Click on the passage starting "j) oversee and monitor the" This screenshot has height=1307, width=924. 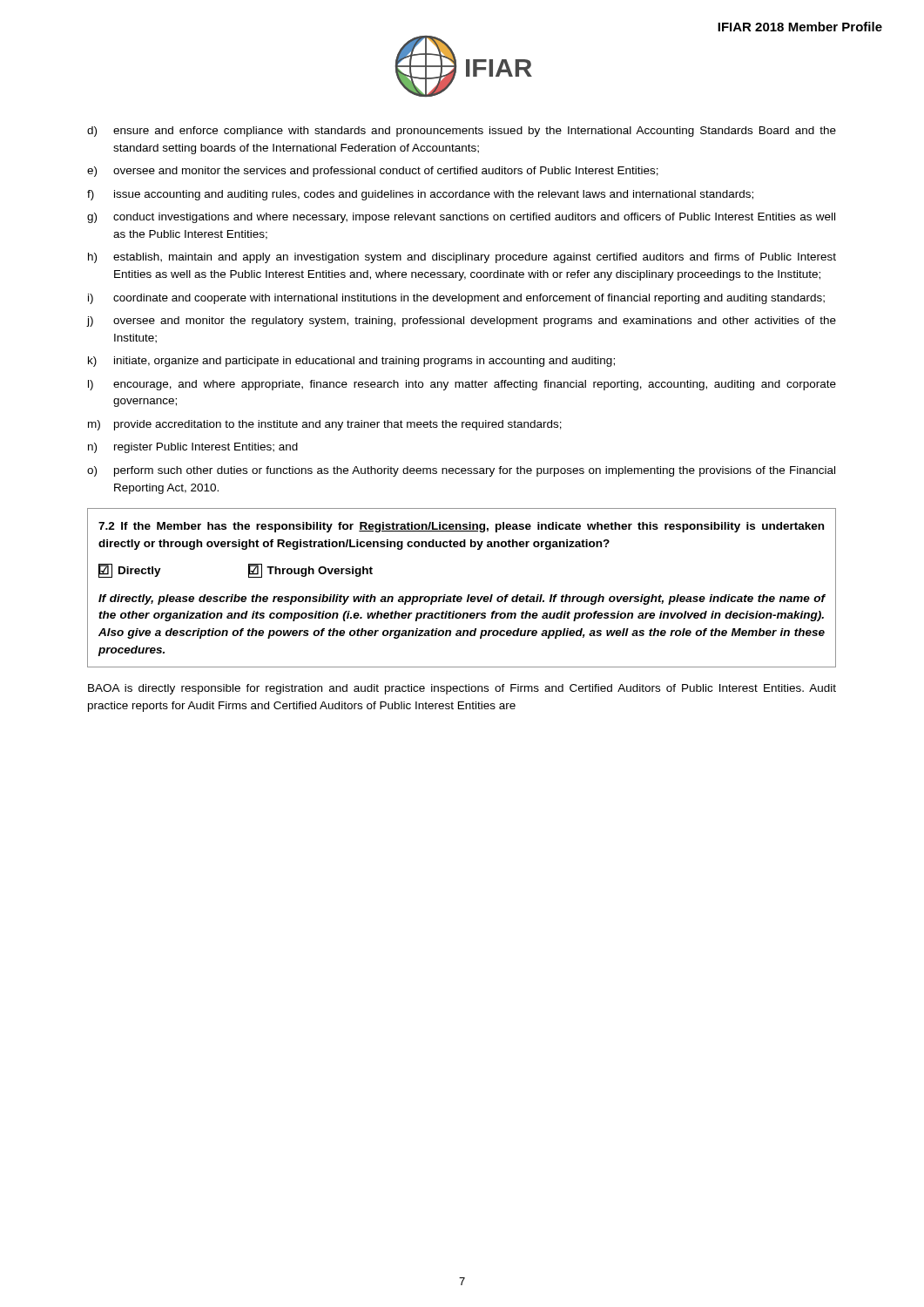(462, 329)
